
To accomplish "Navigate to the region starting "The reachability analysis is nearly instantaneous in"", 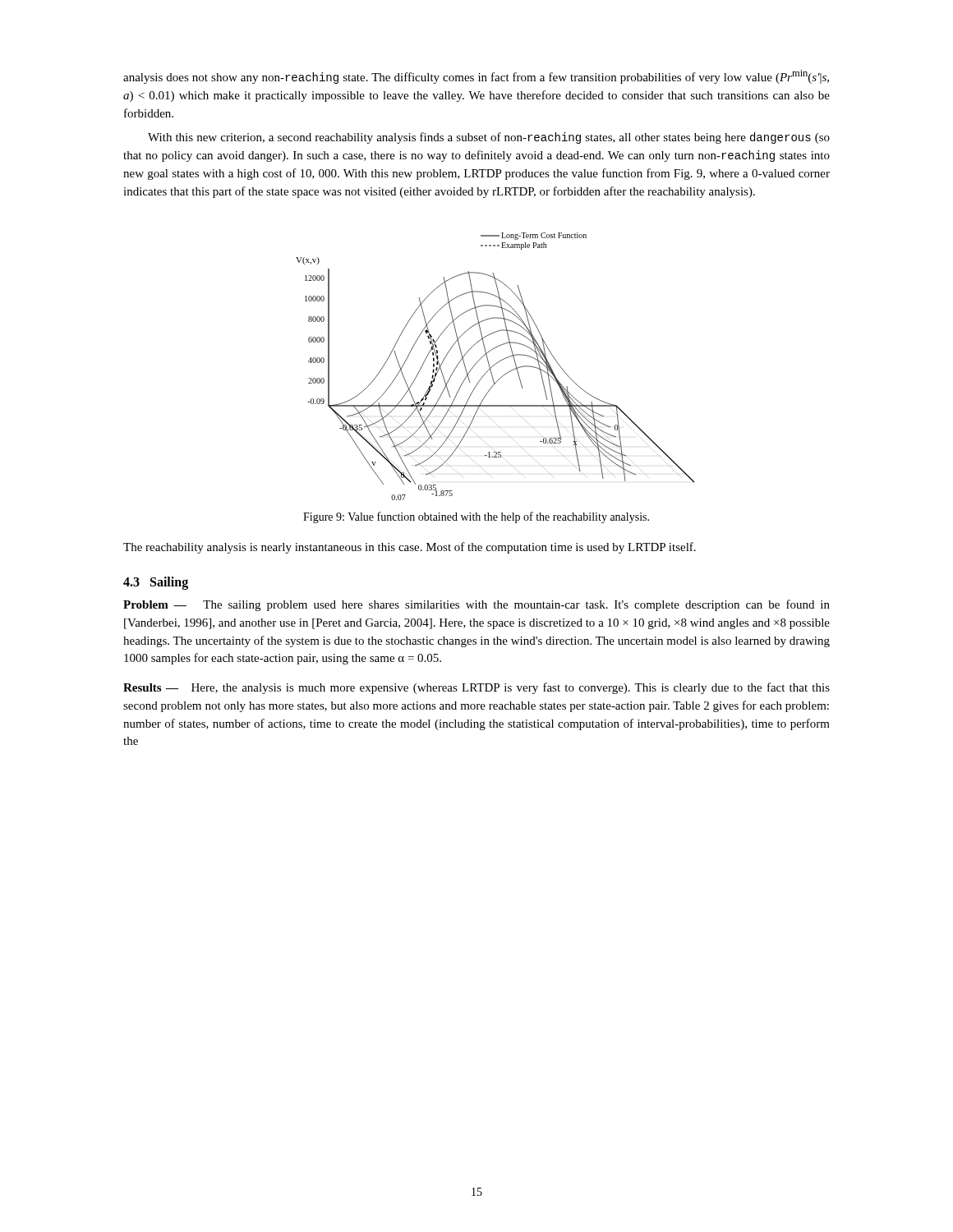I will pos(476,548).
